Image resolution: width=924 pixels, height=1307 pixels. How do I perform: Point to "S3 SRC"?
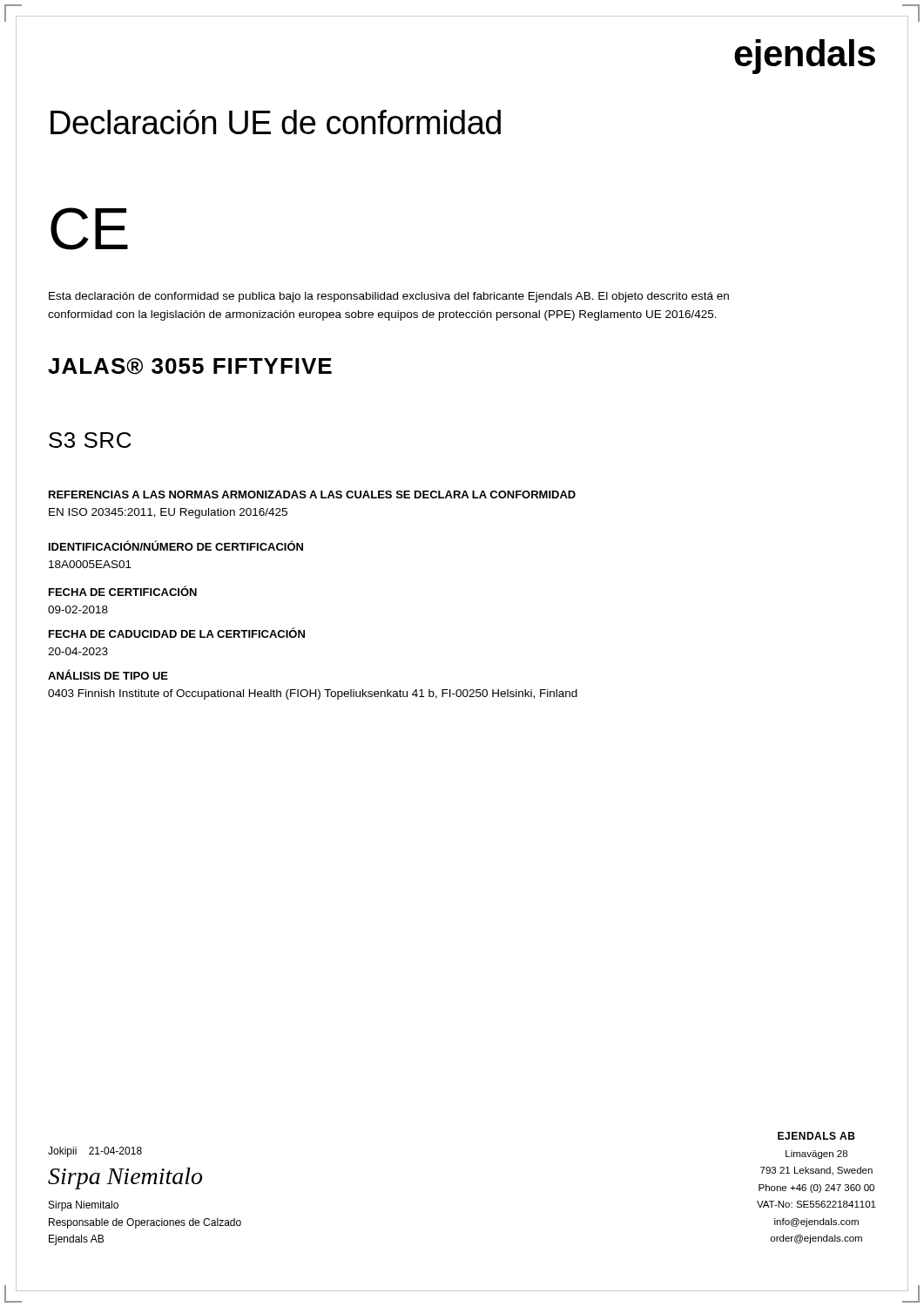(x=90, y=440)
